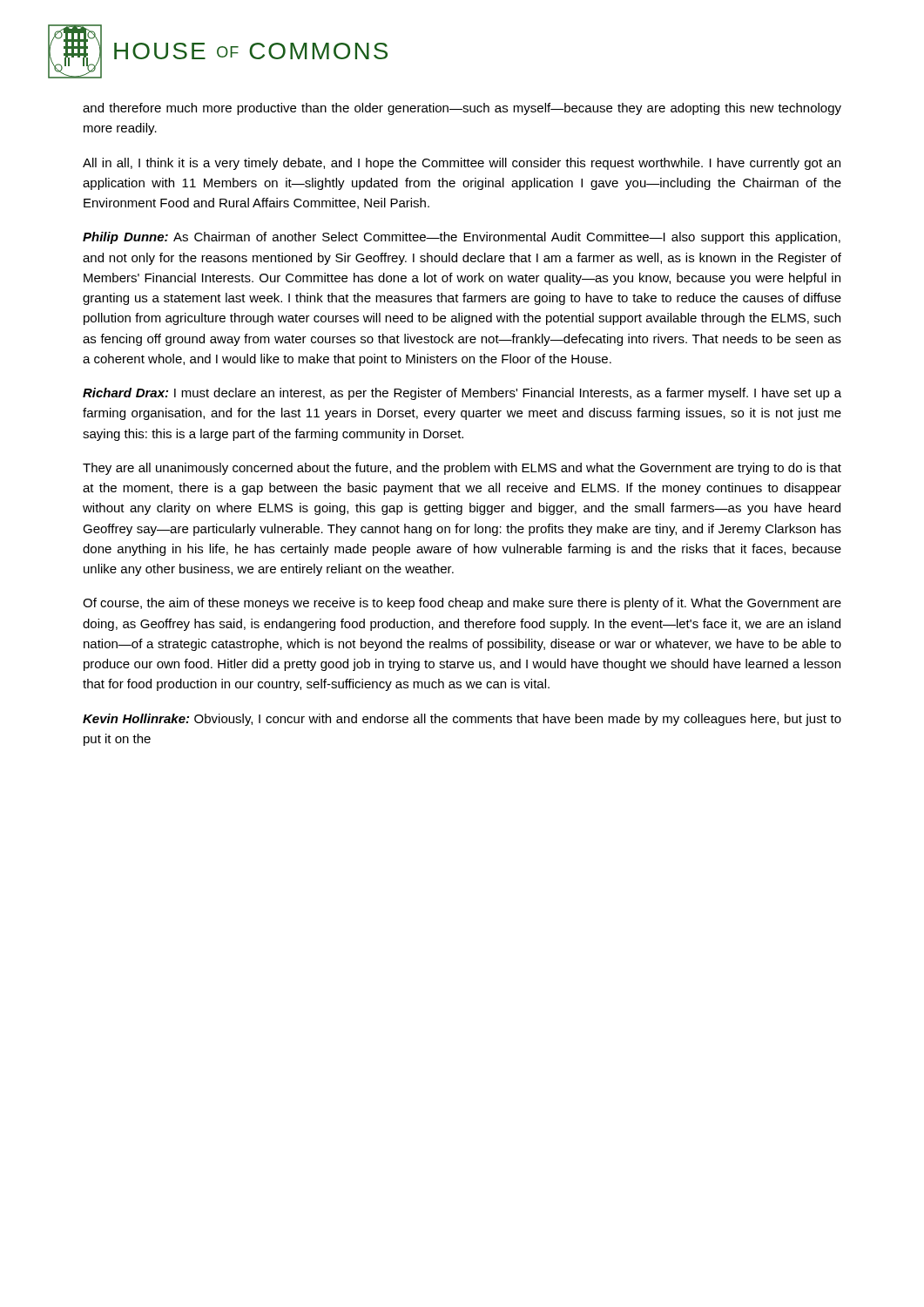924x1307 pixels.
Task: Navigate to the text block starting "Philip Dunne: As"
Action: pyautogui.click(x=462, y=298)
